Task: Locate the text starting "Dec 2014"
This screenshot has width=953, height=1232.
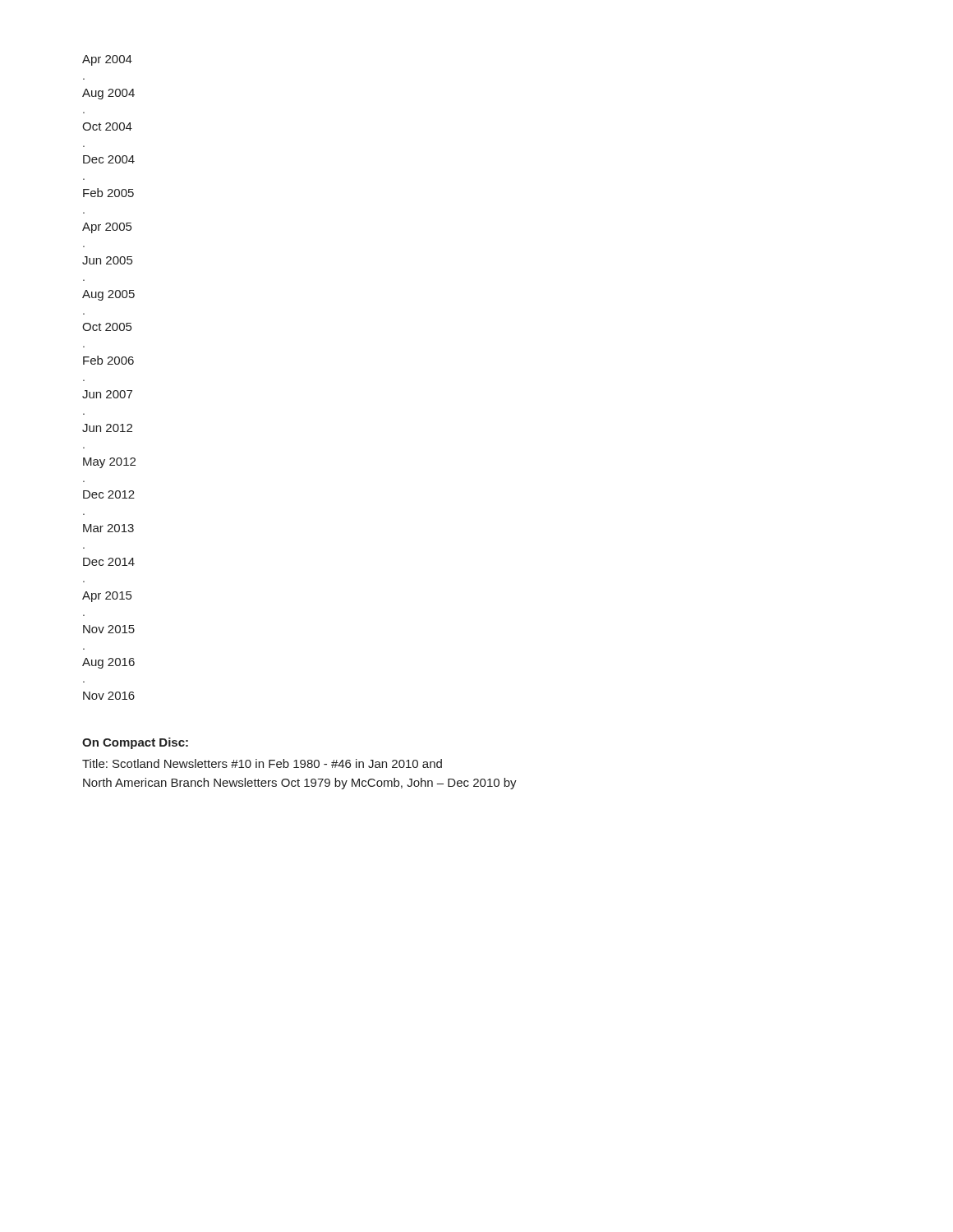Action: click(109, 562)
